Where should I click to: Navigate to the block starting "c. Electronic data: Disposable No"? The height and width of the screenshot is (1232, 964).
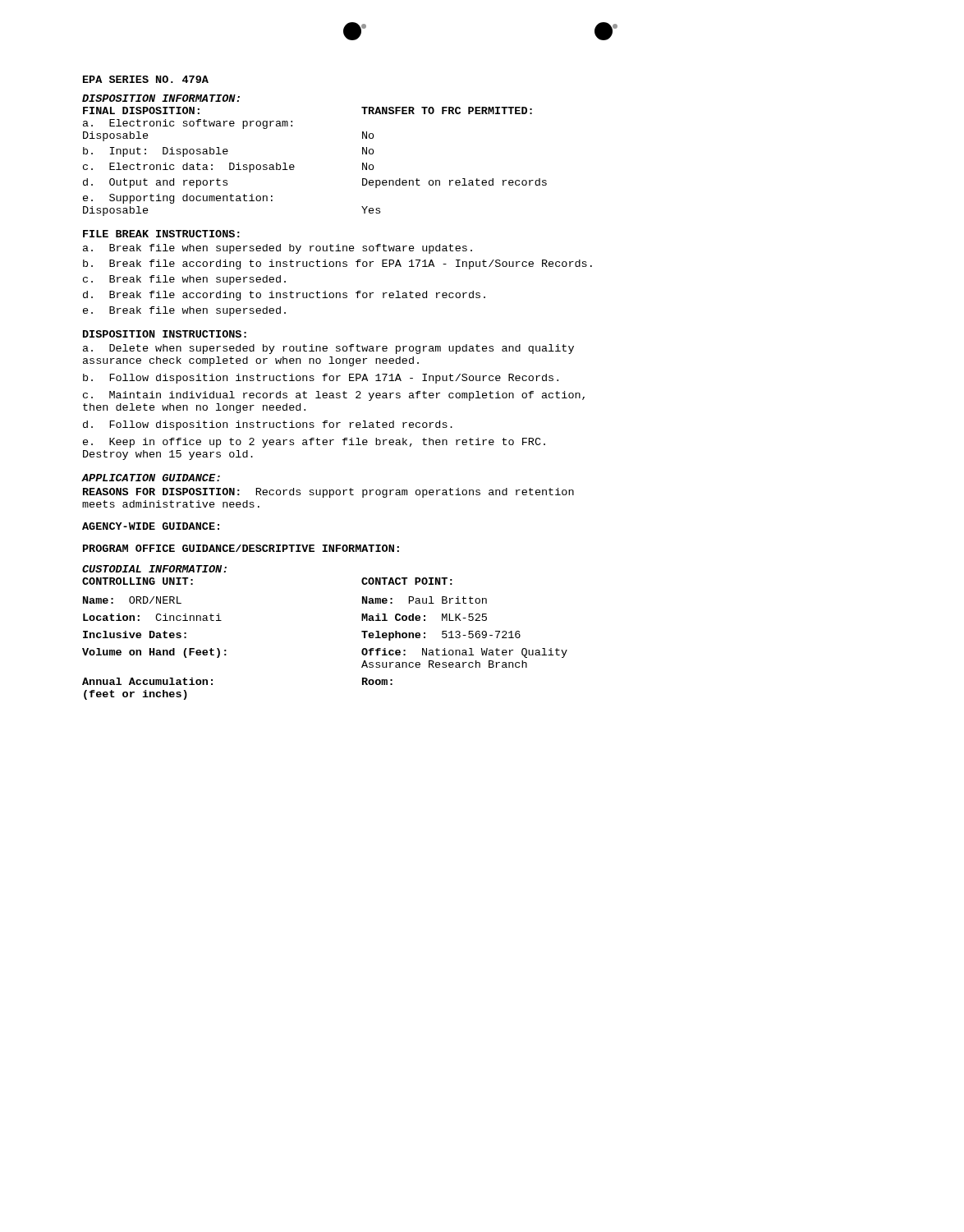pos(490,167)
